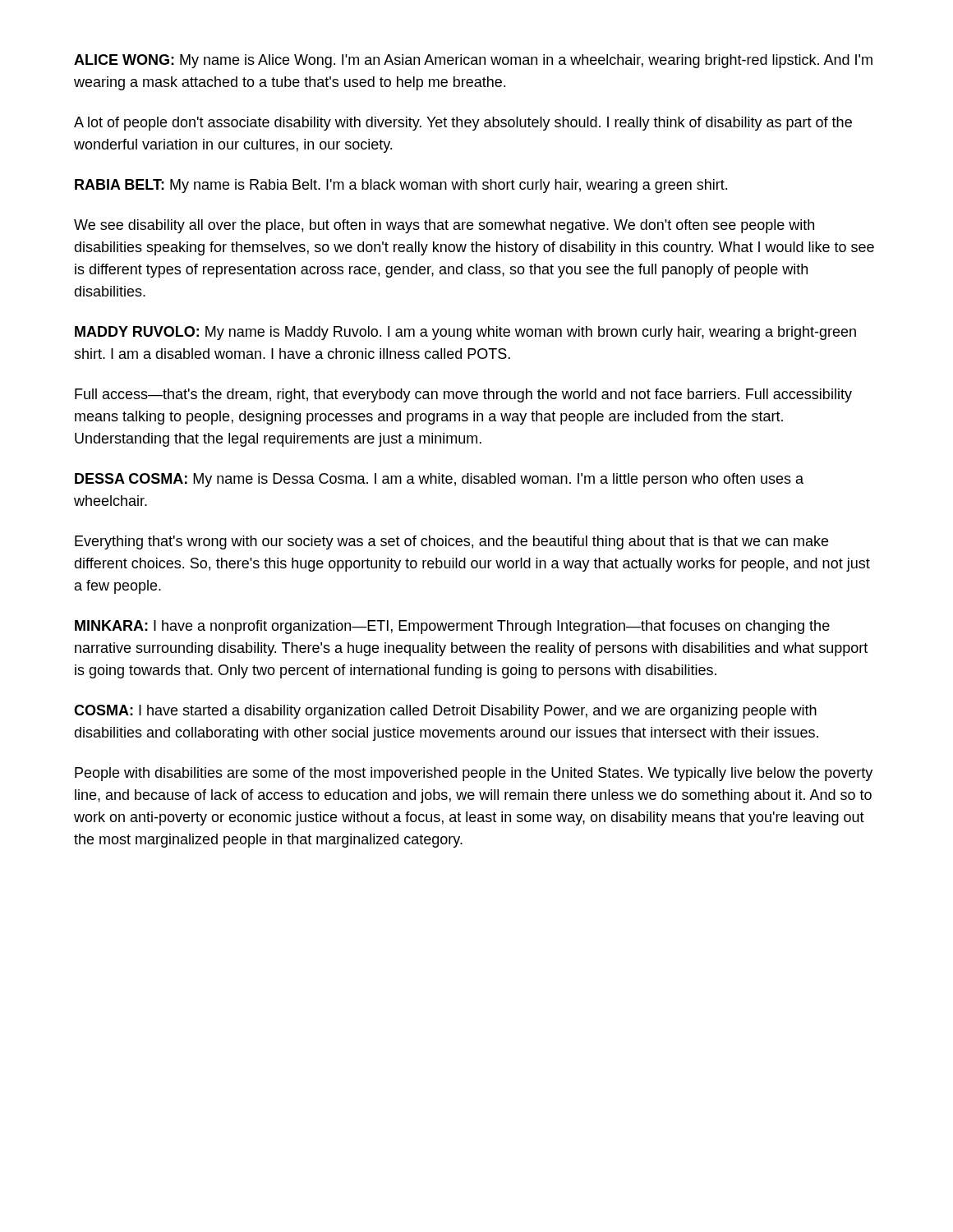Click on the text block that reads "Everything that's wrong with our"
Viewport: 953px width, 1232px height.
pos(472,563)
